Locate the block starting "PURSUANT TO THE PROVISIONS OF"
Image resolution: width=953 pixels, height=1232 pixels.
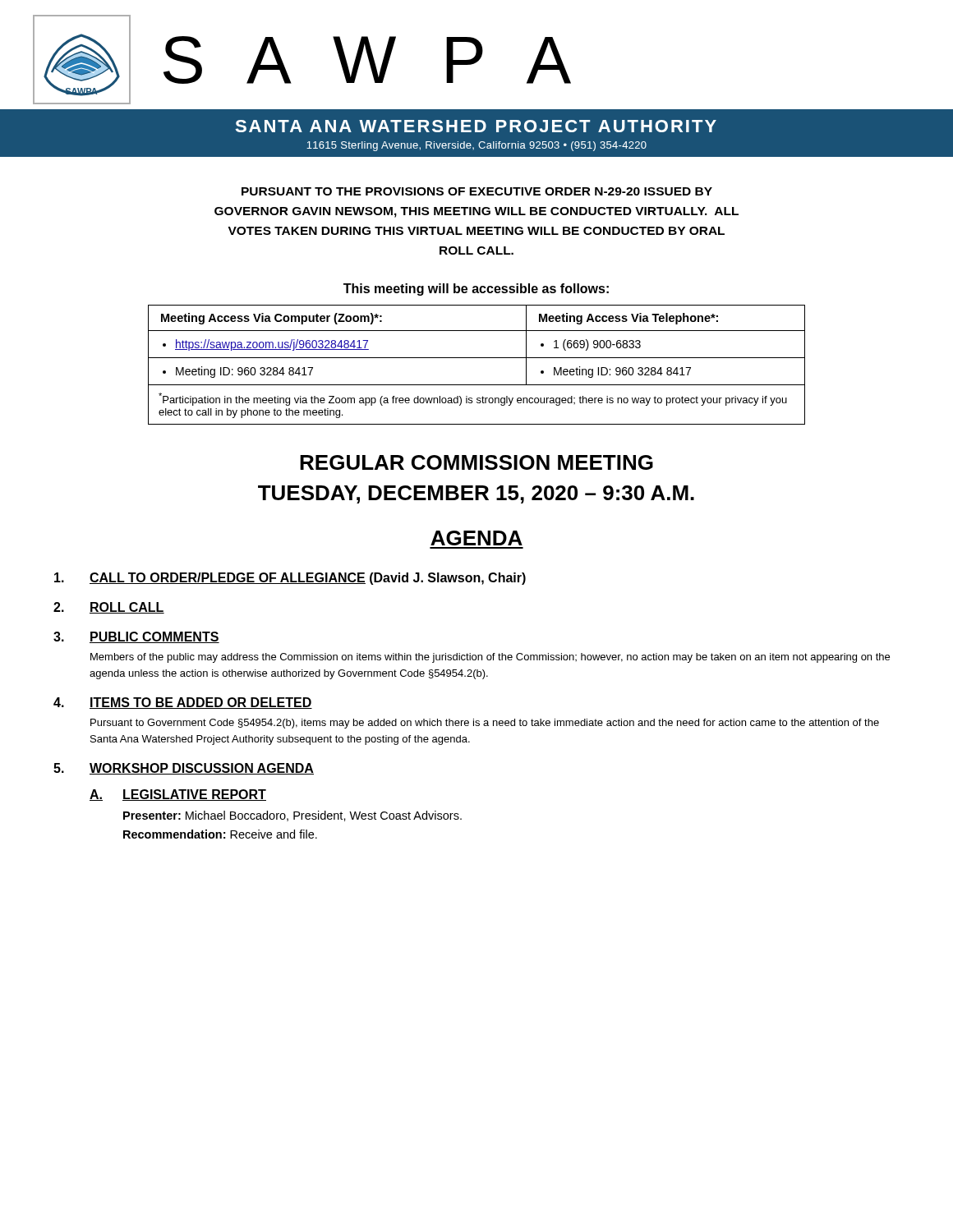476,221
